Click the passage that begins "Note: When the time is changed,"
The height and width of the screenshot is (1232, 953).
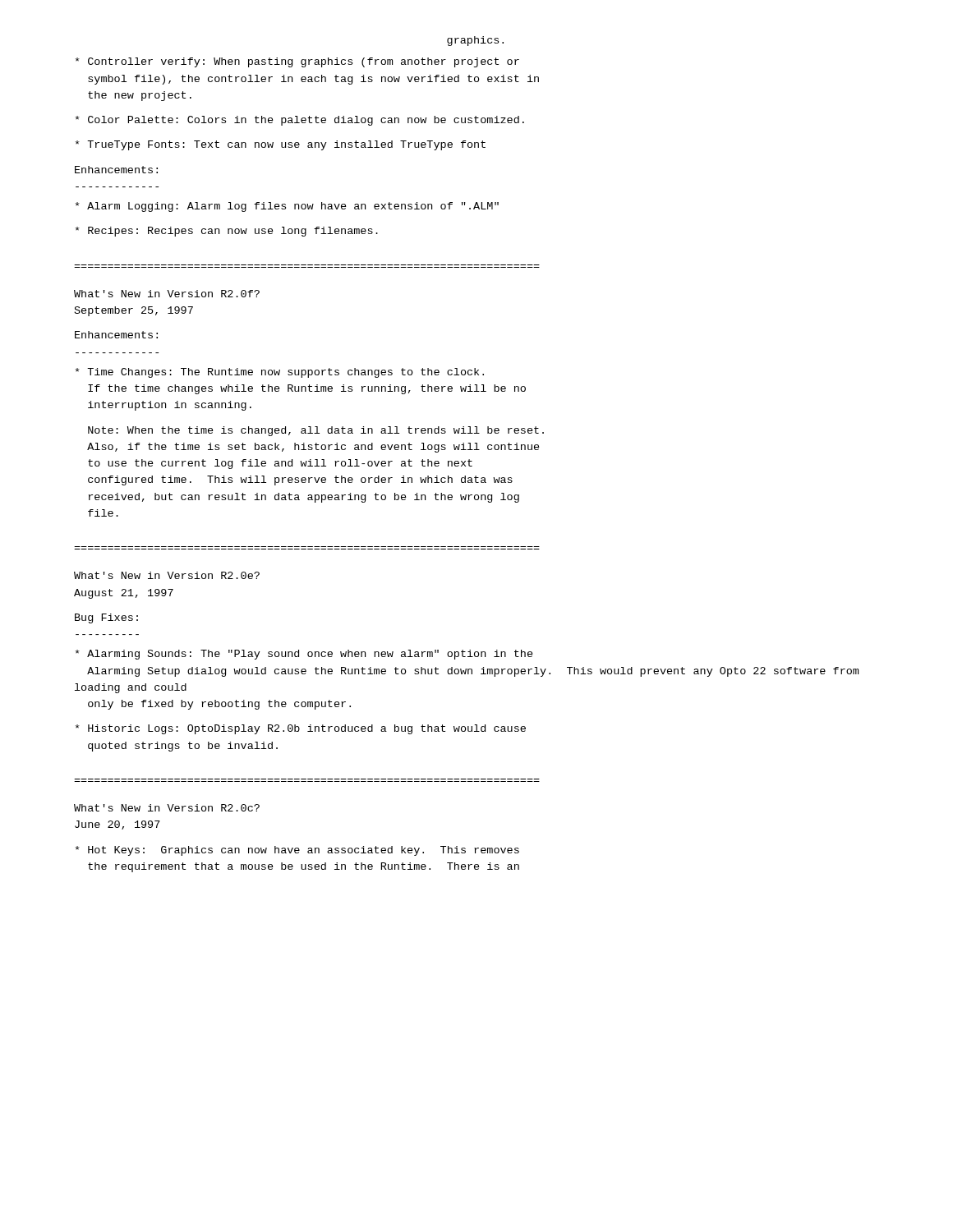pos(310,472)
